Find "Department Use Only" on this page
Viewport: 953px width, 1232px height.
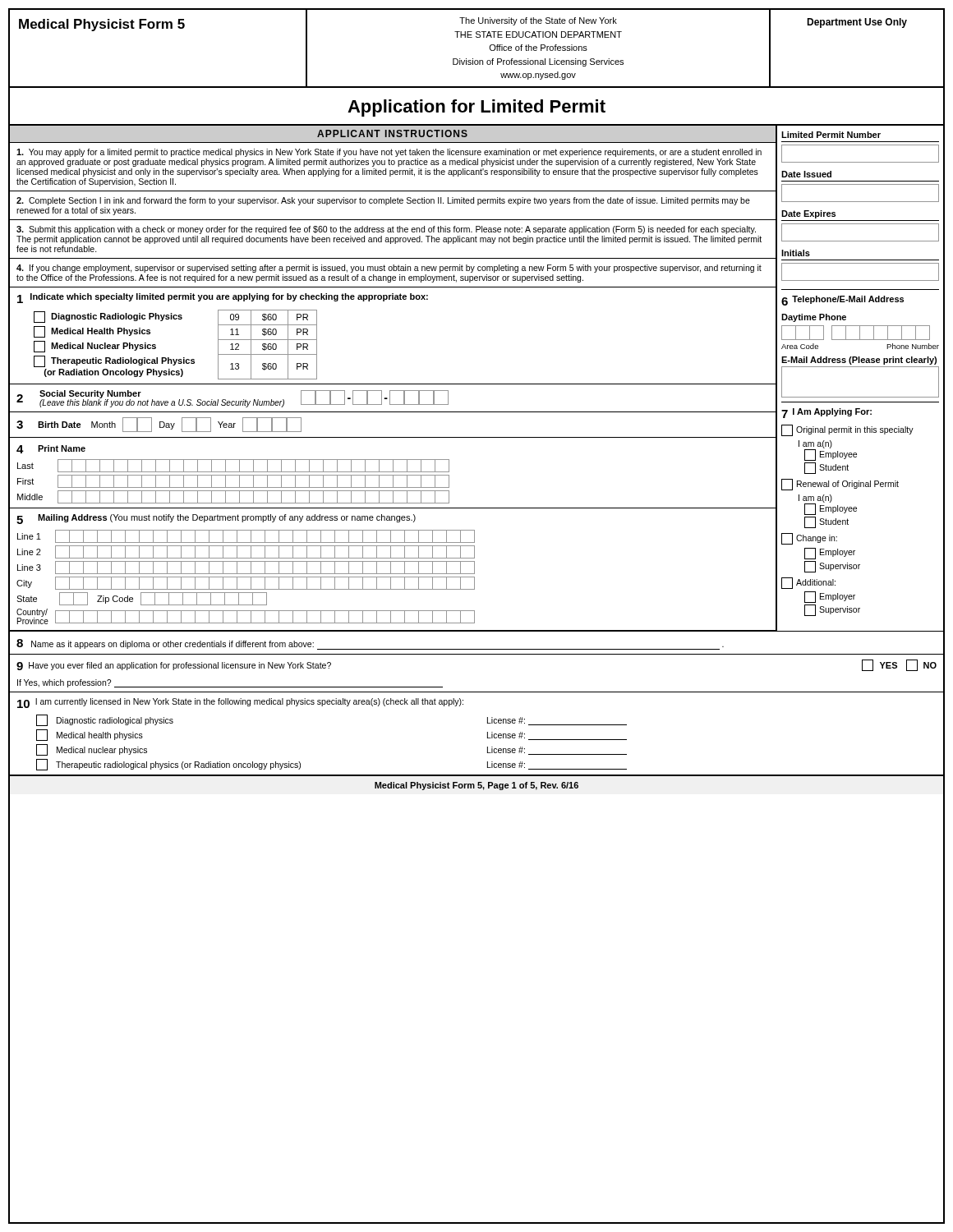point(857,22)
